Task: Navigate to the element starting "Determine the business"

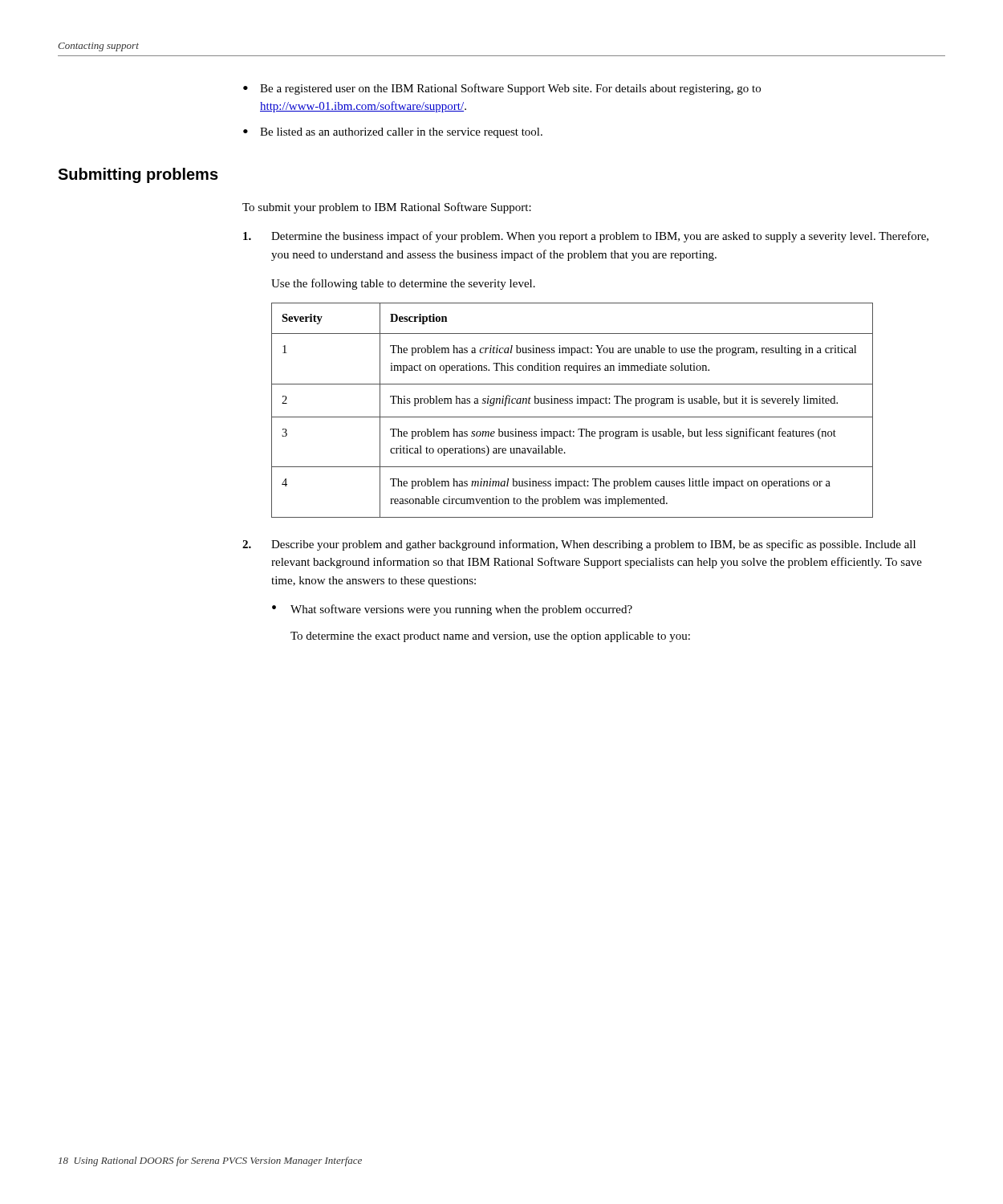Action: pyautogui.click(x=594, y=245)
